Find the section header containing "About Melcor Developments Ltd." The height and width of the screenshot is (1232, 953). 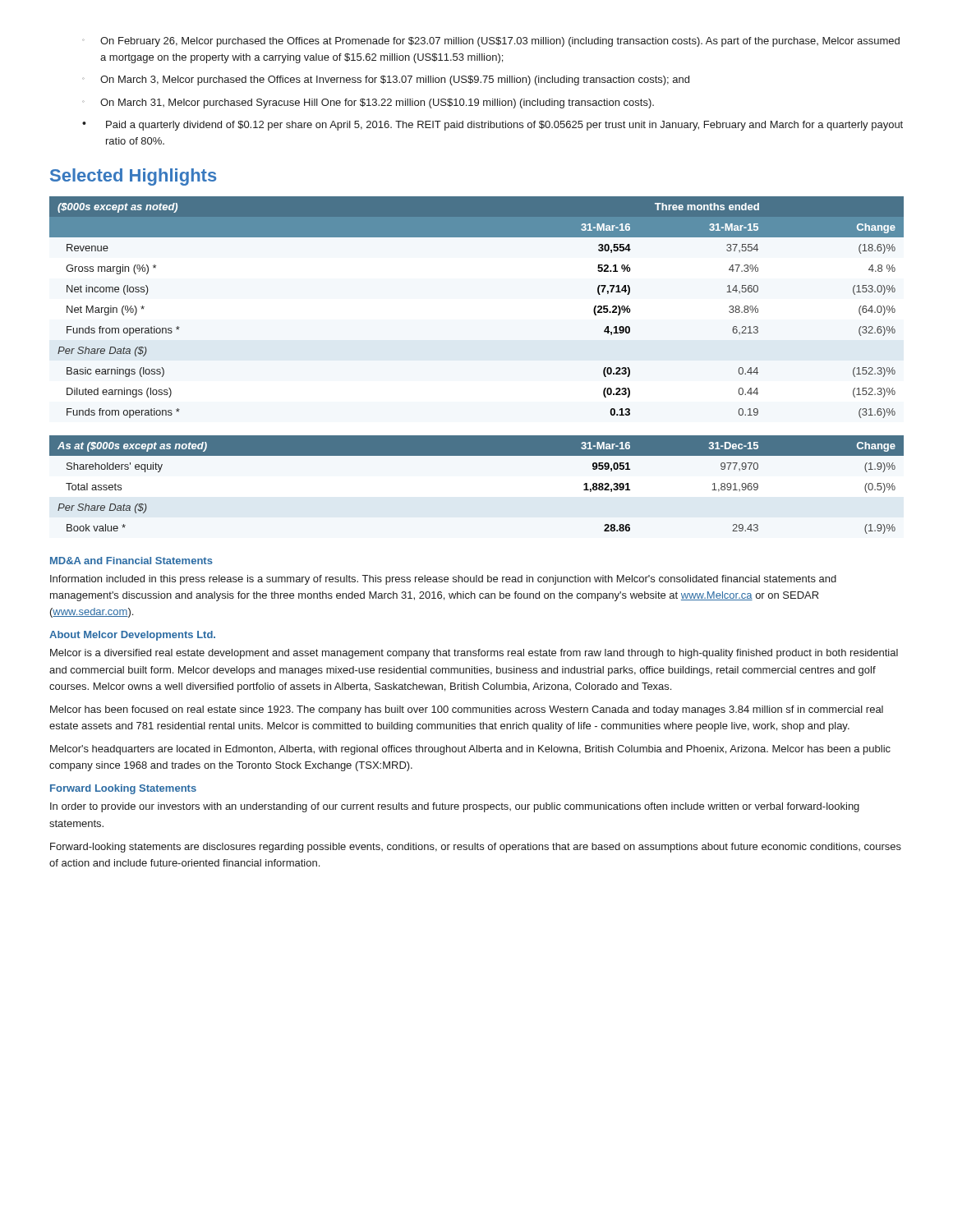tap(133, 635)
